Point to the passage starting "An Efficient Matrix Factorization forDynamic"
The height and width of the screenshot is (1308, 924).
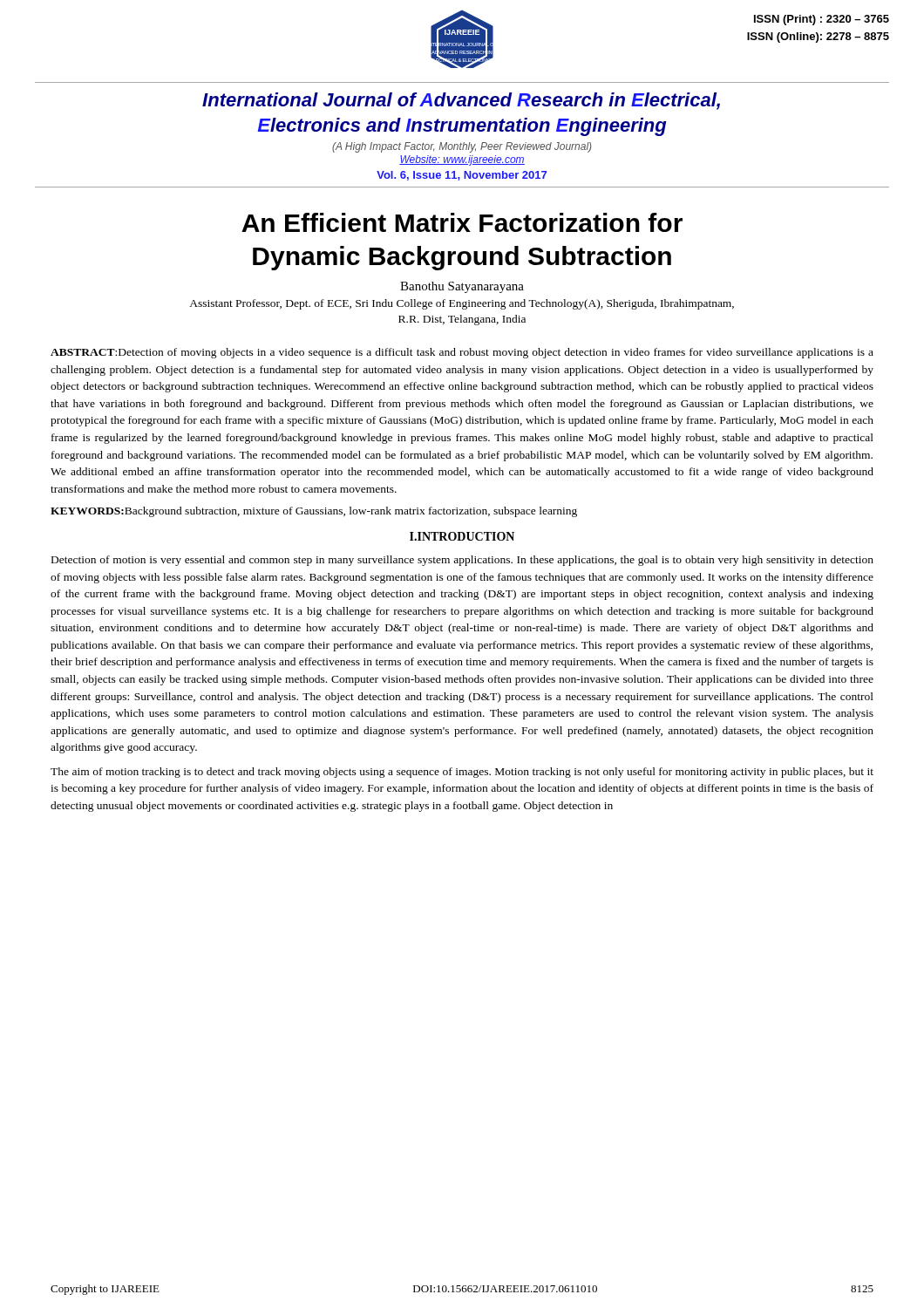tap(462, 239)
